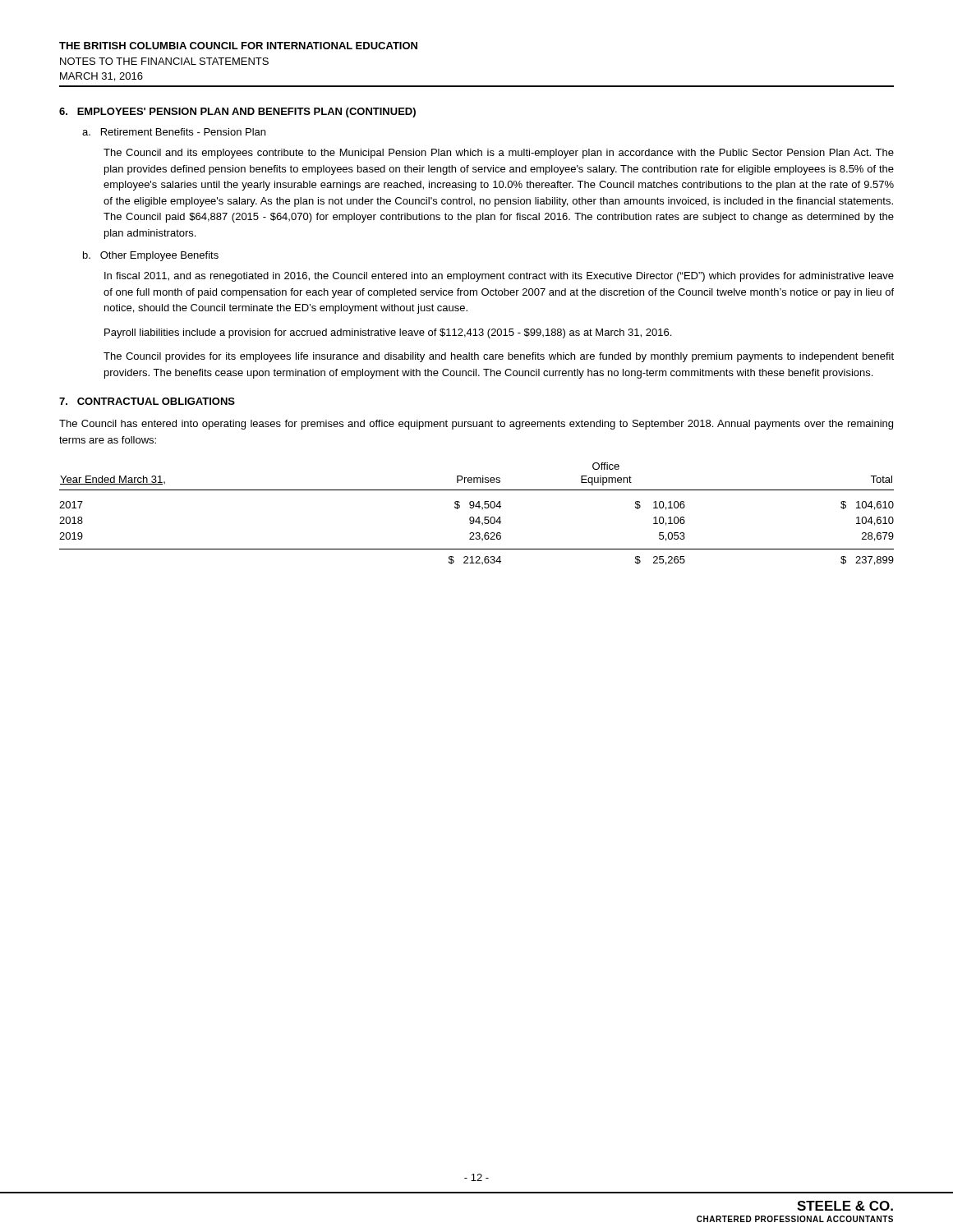This screenshot has height=1232, width=953.
Task: Click on the text starting "In fiscal 2011, and as"
Action: click(x=499, y=292)
